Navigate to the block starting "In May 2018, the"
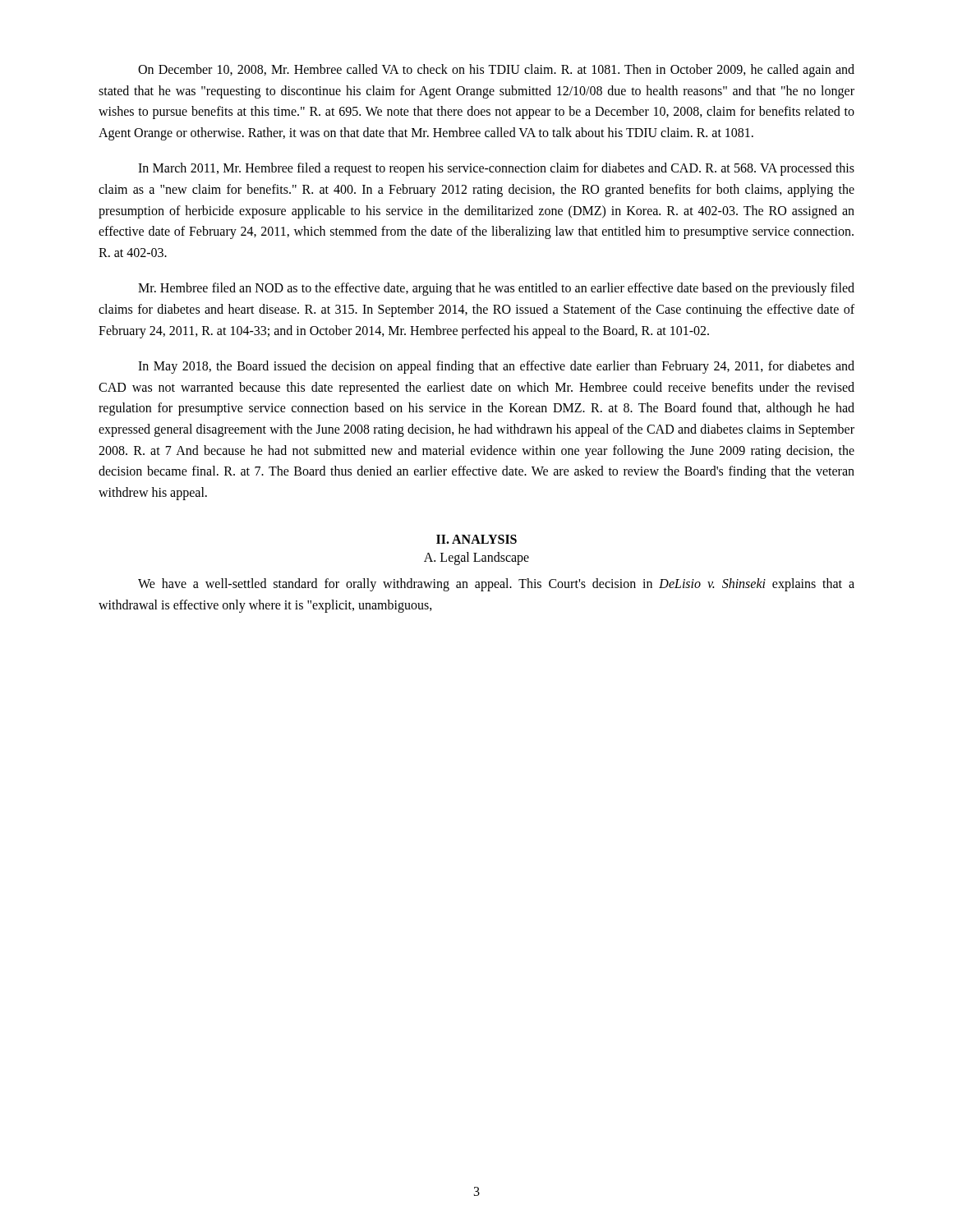The width and height of the screenshot is (953, 1232). tap(476, 429)
